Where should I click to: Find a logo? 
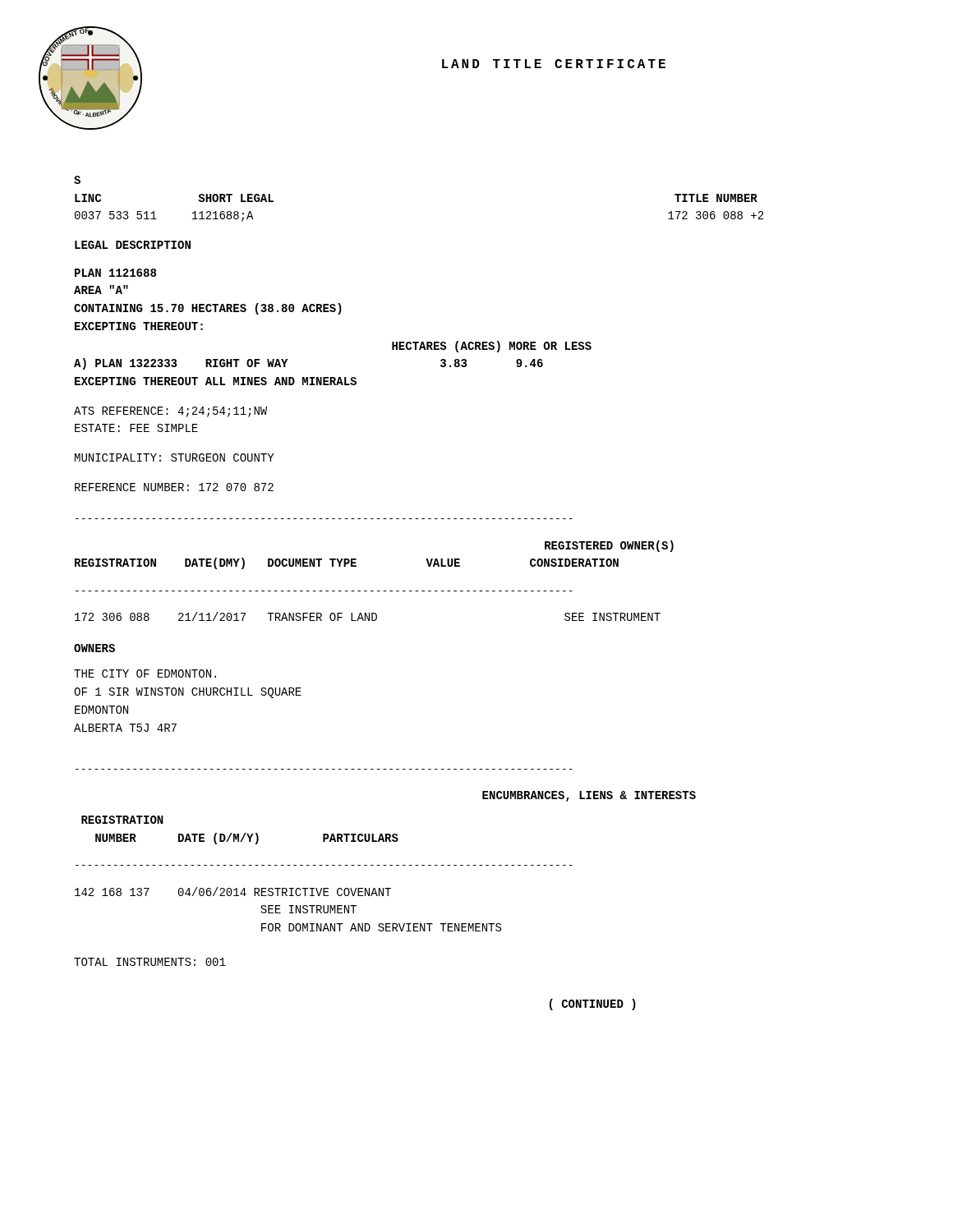(x=78, y=78)
